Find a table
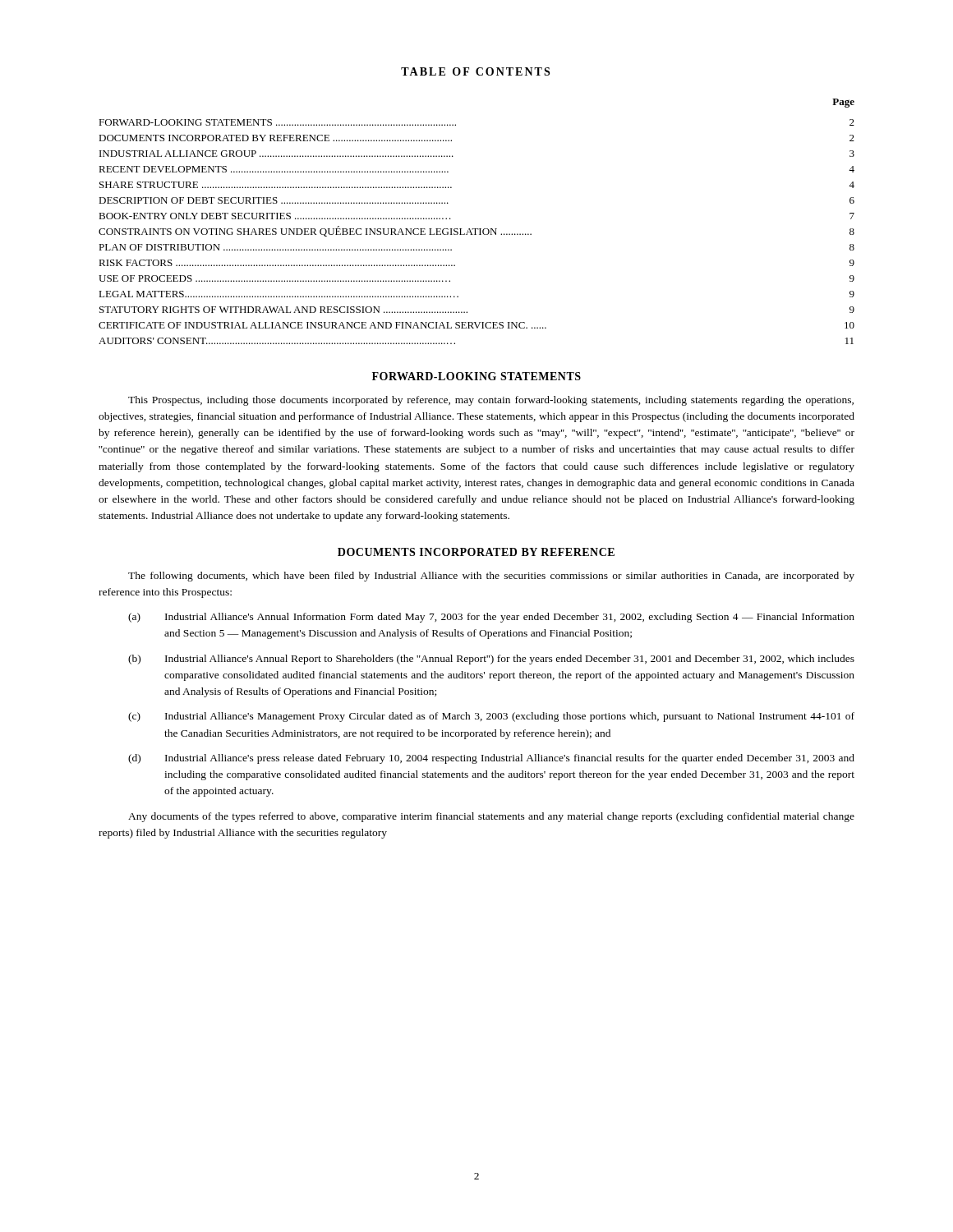 point(476,221)
